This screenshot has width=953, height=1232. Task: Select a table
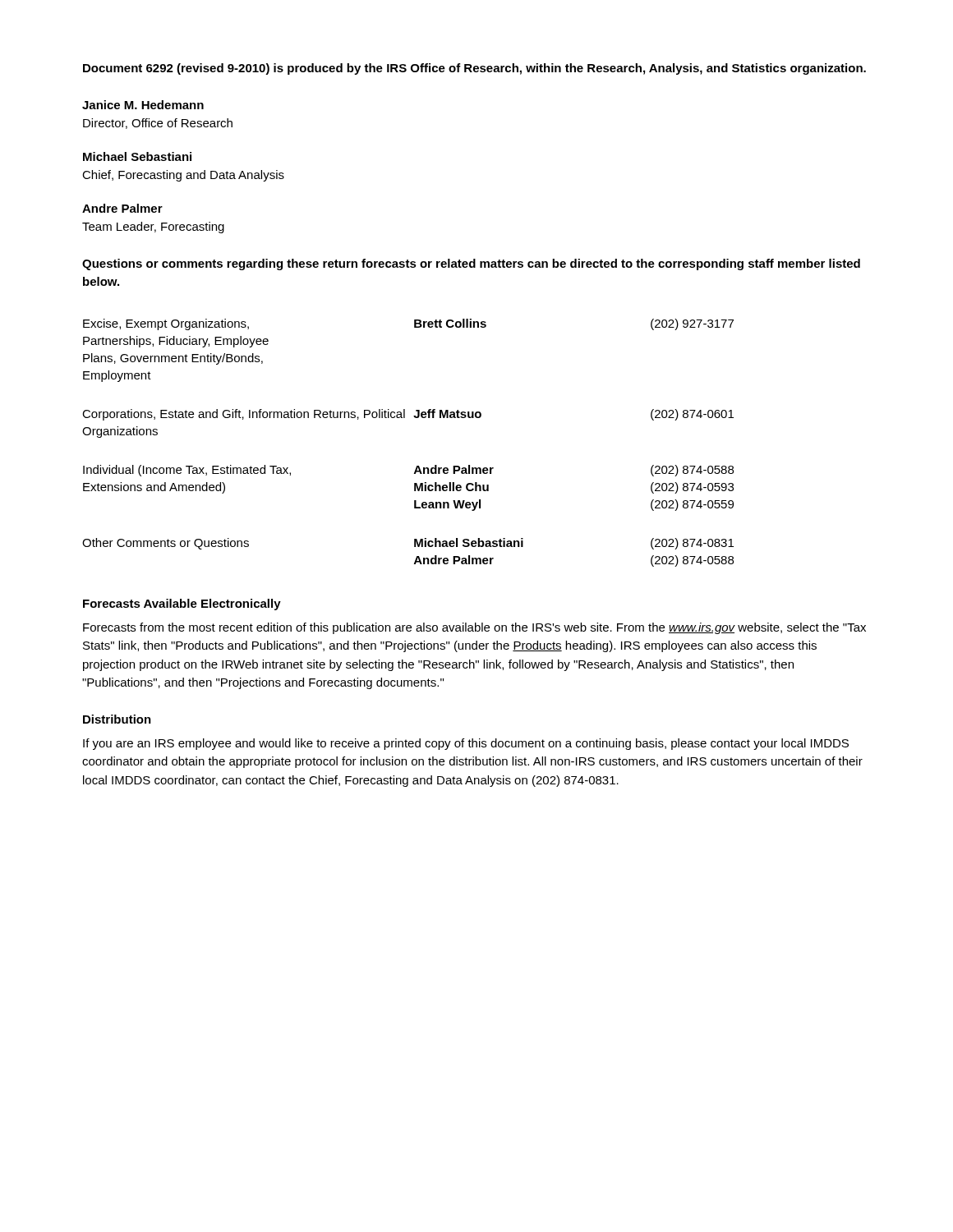pos(476,441)
